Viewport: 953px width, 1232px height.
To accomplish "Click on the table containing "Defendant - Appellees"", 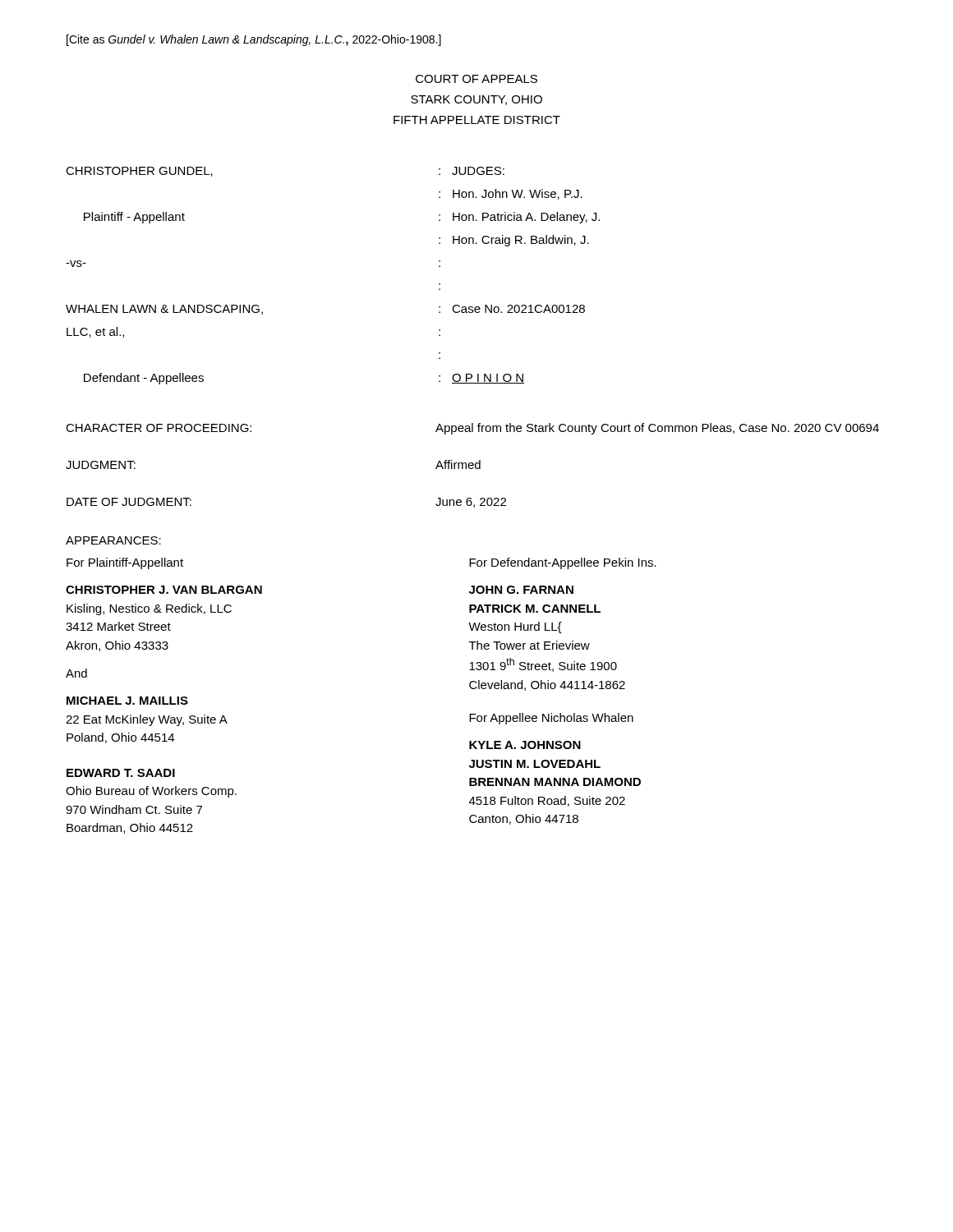I will [x=476, y=275].
